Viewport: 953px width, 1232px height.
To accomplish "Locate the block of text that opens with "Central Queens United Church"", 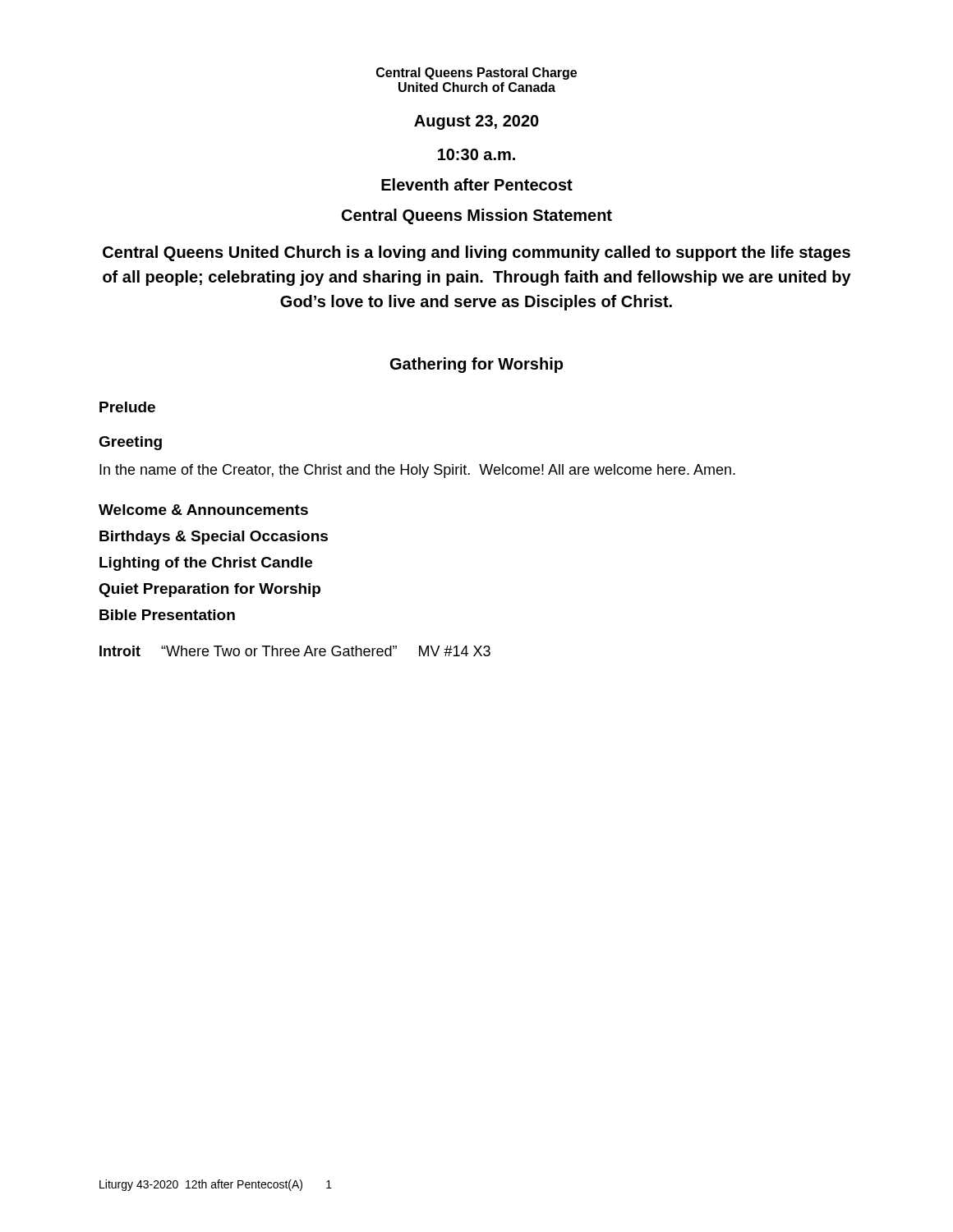I will coord(476,277).
